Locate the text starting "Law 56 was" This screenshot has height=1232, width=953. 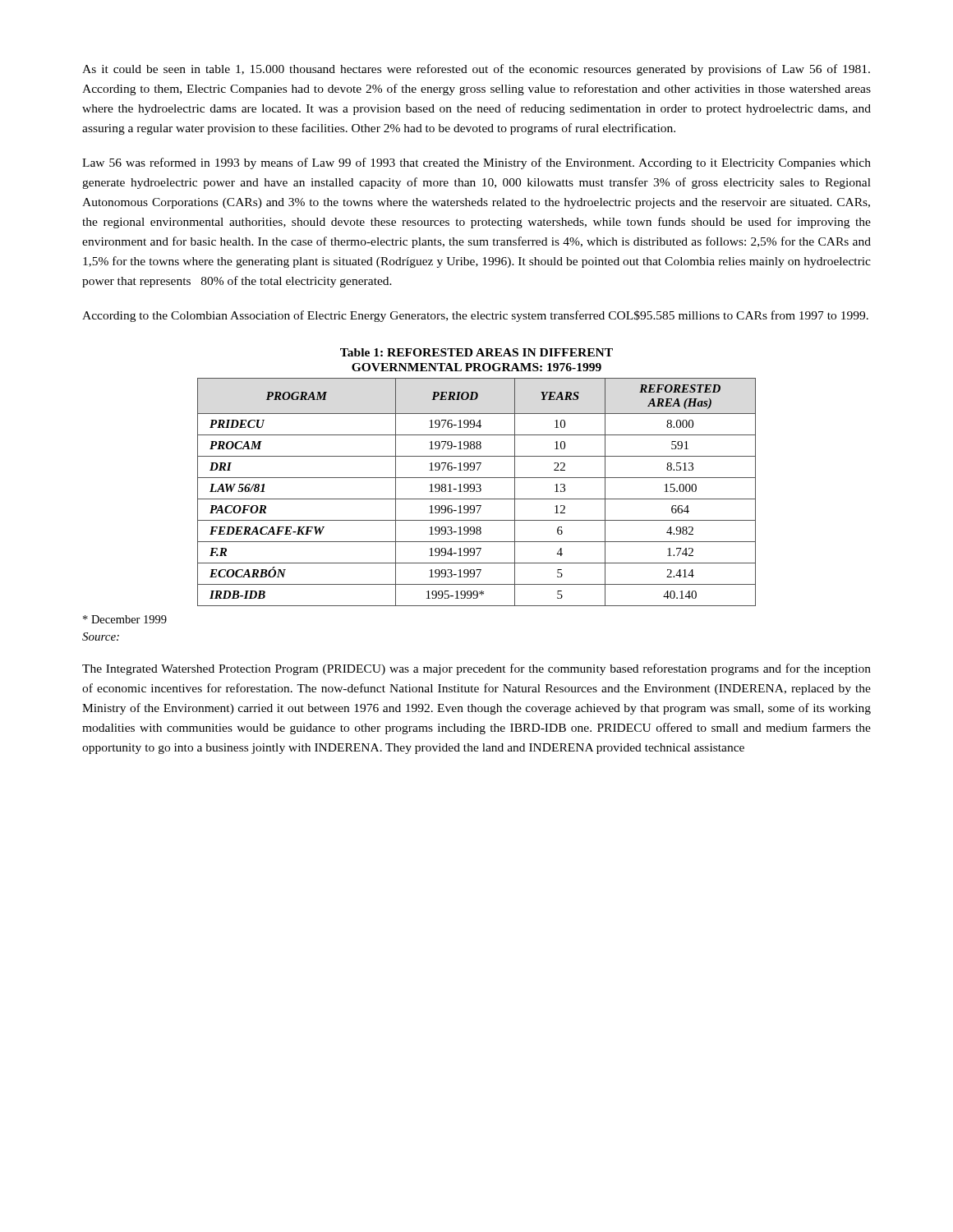(476, 221)
